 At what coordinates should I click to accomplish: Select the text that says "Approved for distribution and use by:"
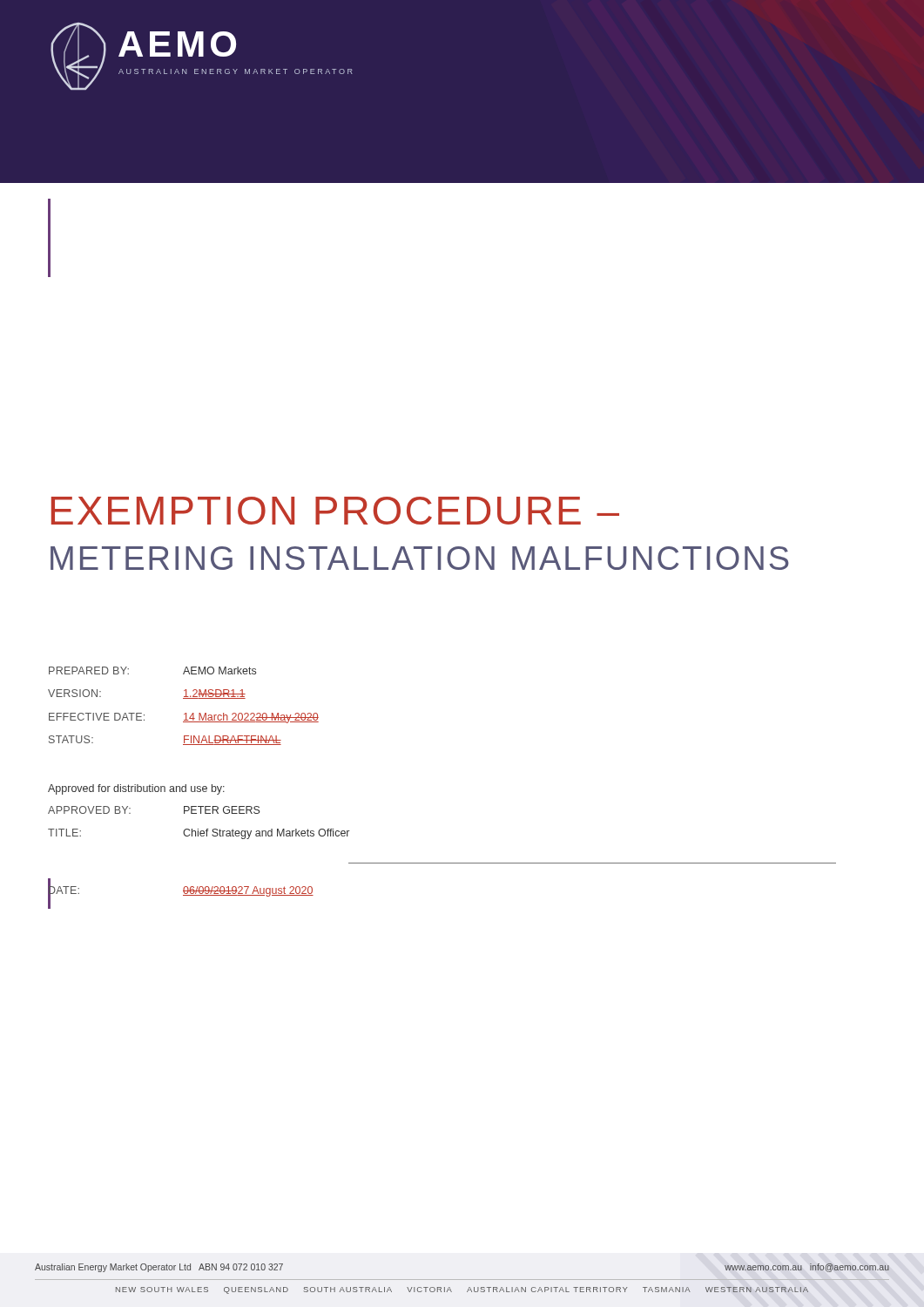tap(137, 789)
